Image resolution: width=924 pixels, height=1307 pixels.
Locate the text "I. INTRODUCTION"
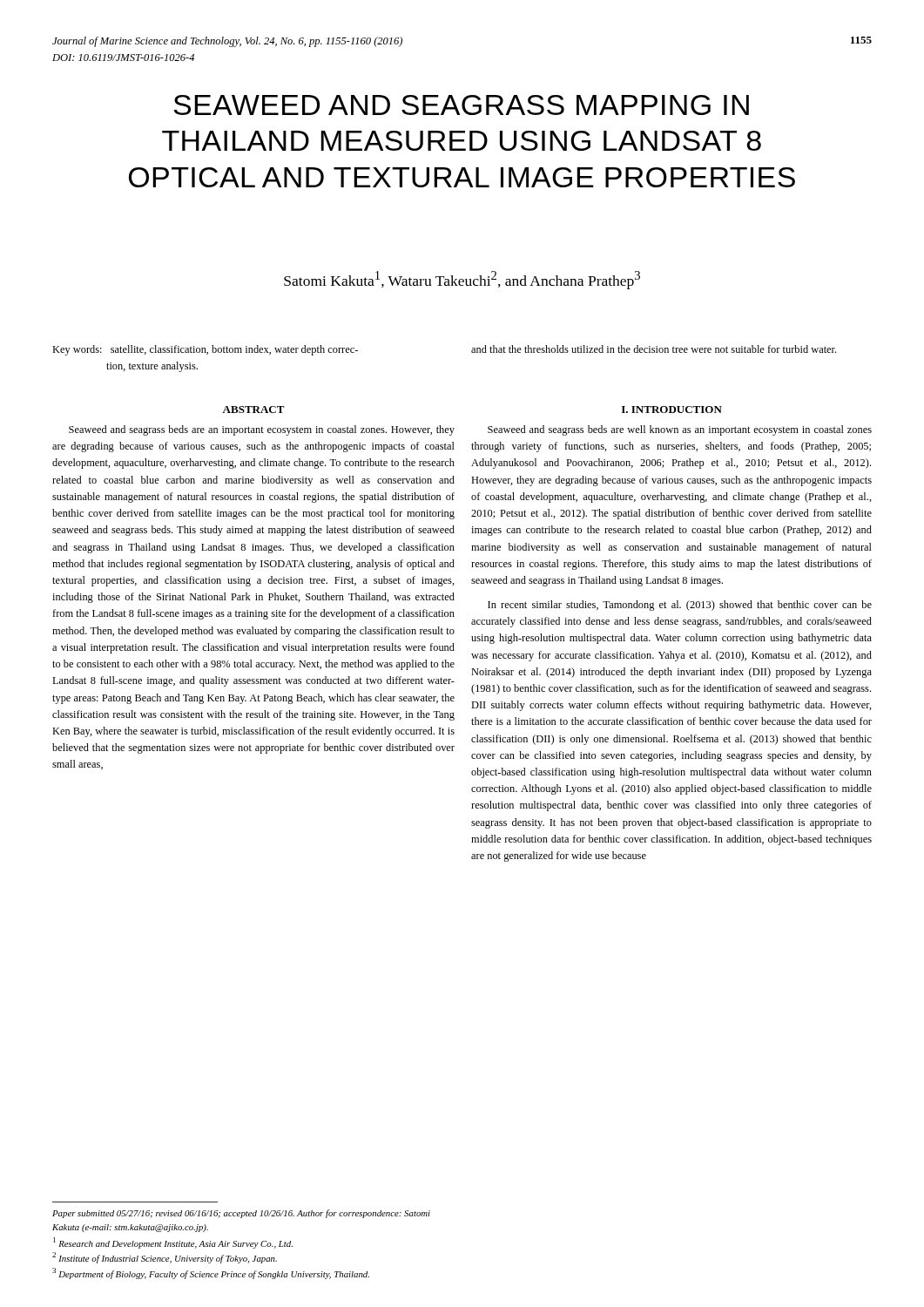[x=671, y=409]
